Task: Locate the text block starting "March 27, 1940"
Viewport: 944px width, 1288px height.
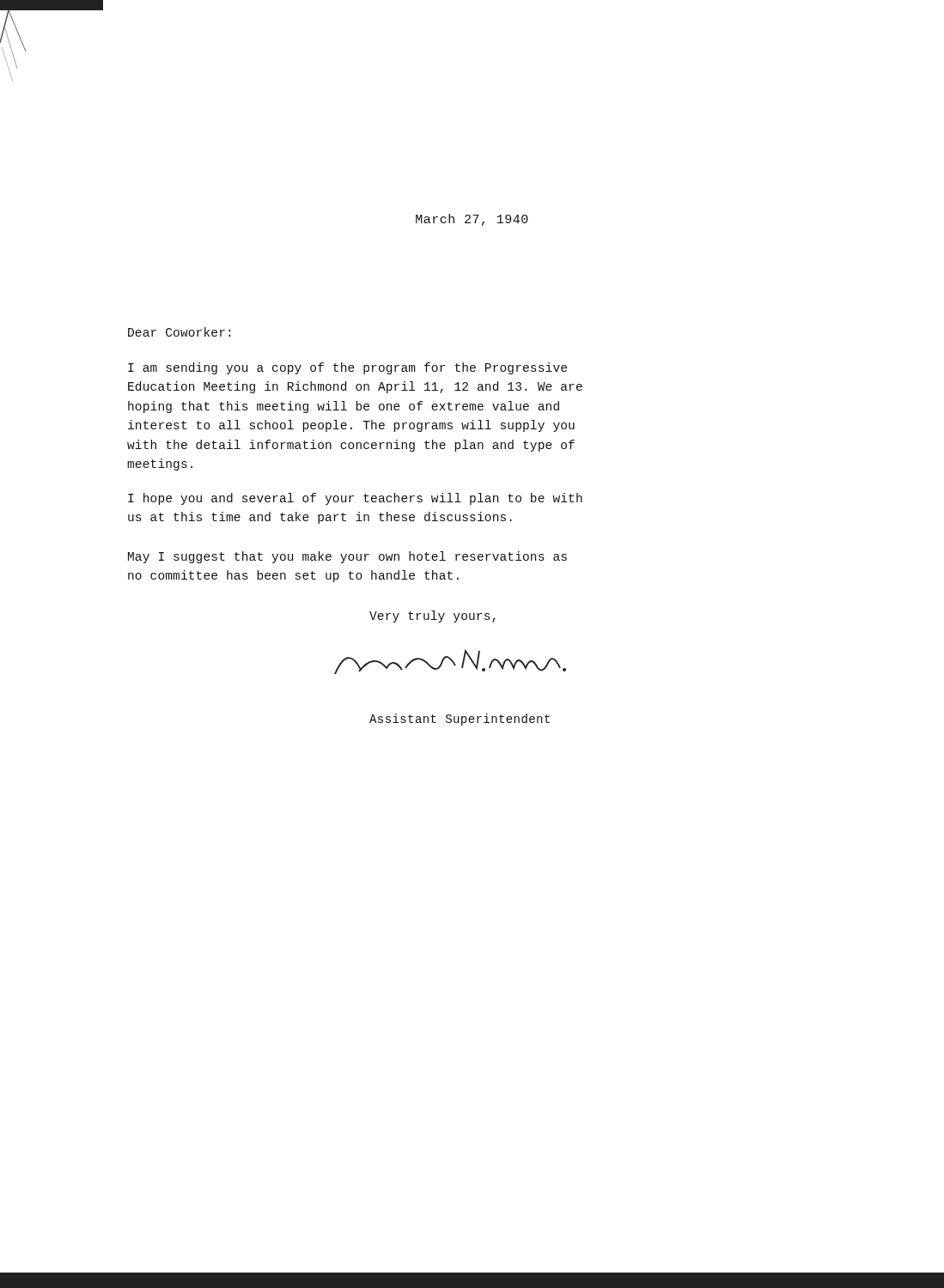Action: tap(472, 220)
